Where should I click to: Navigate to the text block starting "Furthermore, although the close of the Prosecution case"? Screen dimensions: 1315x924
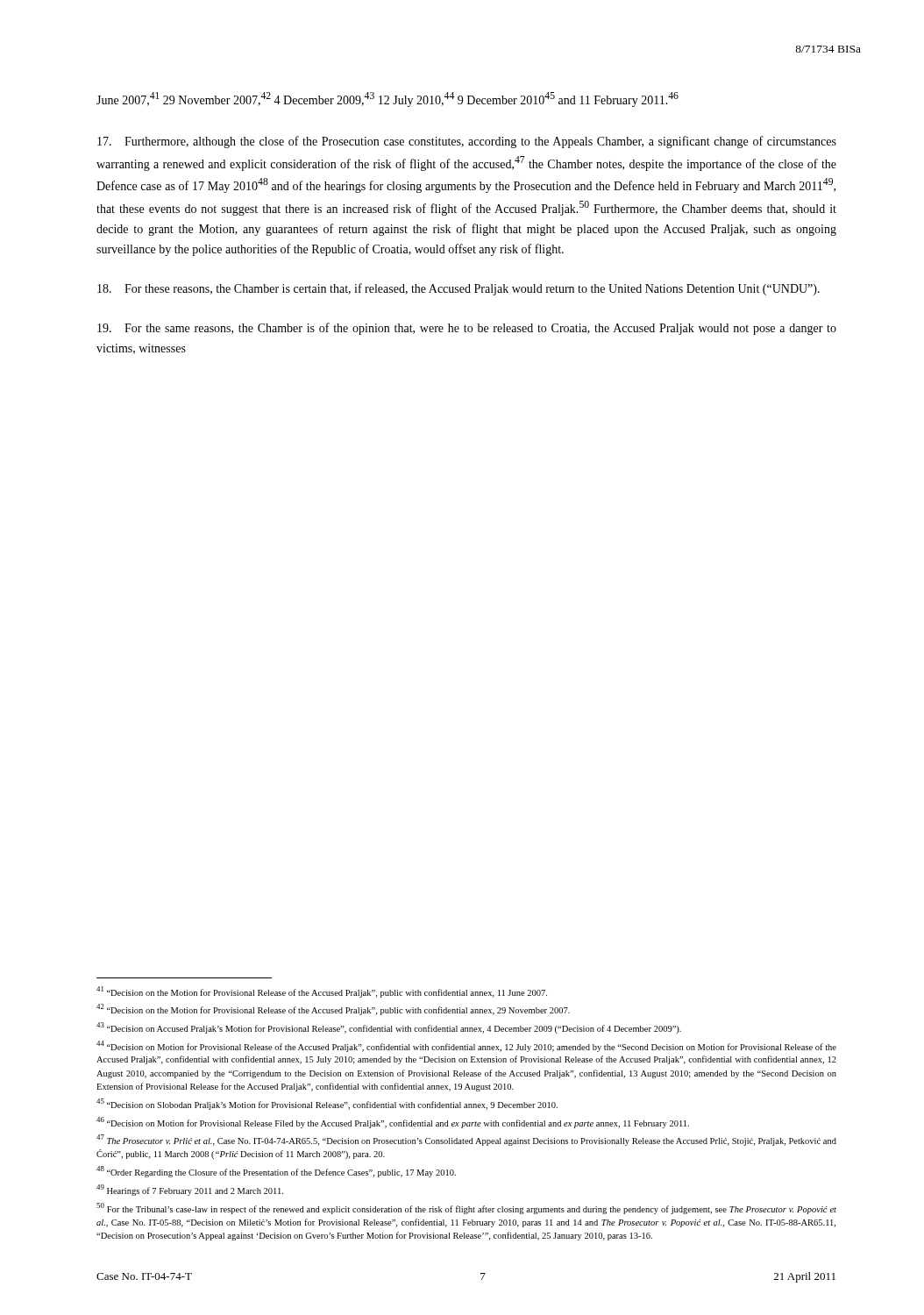(466, 194)
